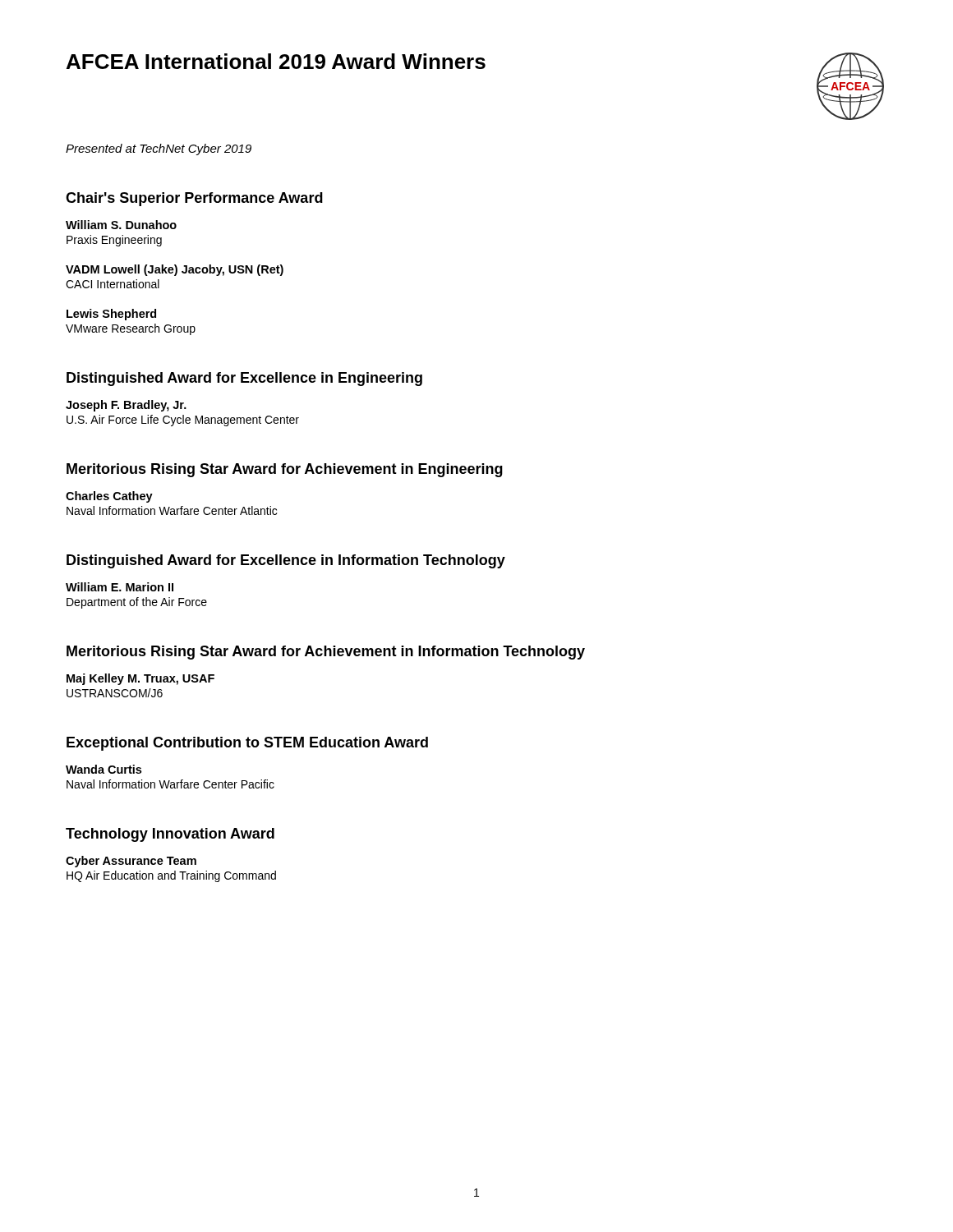Image resolution: width=953 pixels, height=1232 pixels.
Task: Point to the block beginning "Joseph F. Bradley, Jr. U.S. Air Force"
Action: pos(126,406)
